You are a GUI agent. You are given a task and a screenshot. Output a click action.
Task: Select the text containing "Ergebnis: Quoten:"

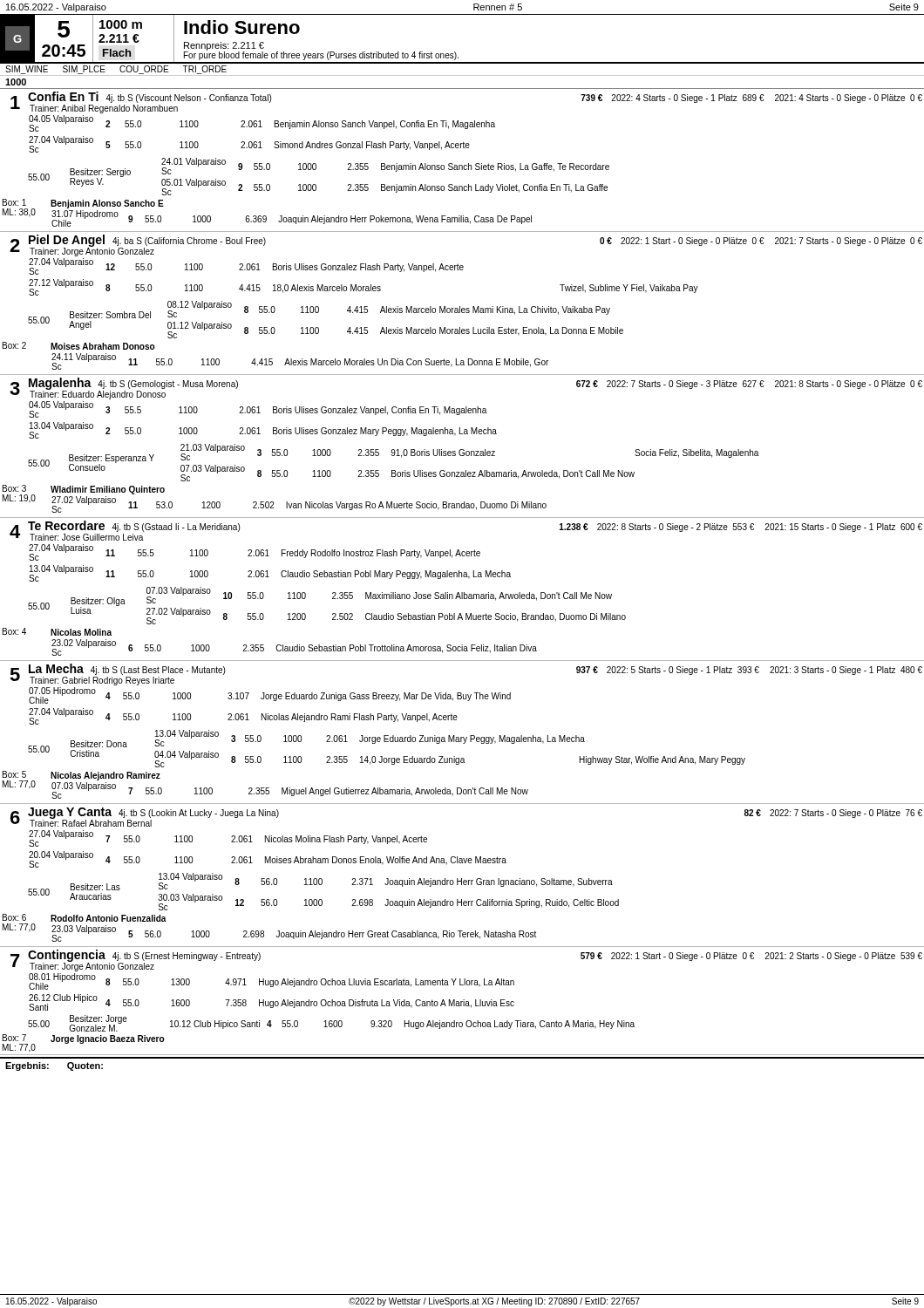click(54, 1066)
